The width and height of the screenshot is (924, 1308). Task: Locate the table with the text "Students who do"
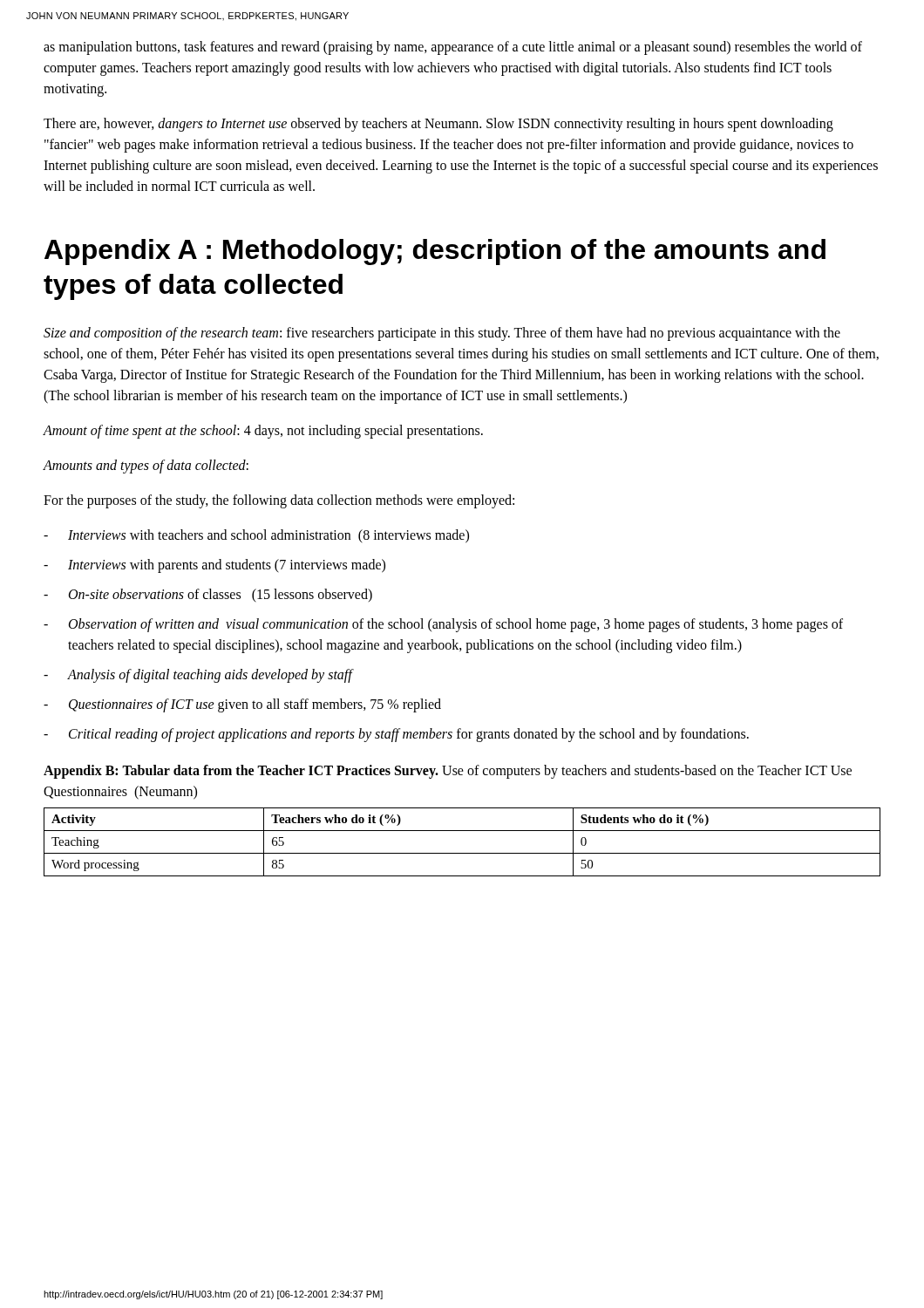point(462,842)
